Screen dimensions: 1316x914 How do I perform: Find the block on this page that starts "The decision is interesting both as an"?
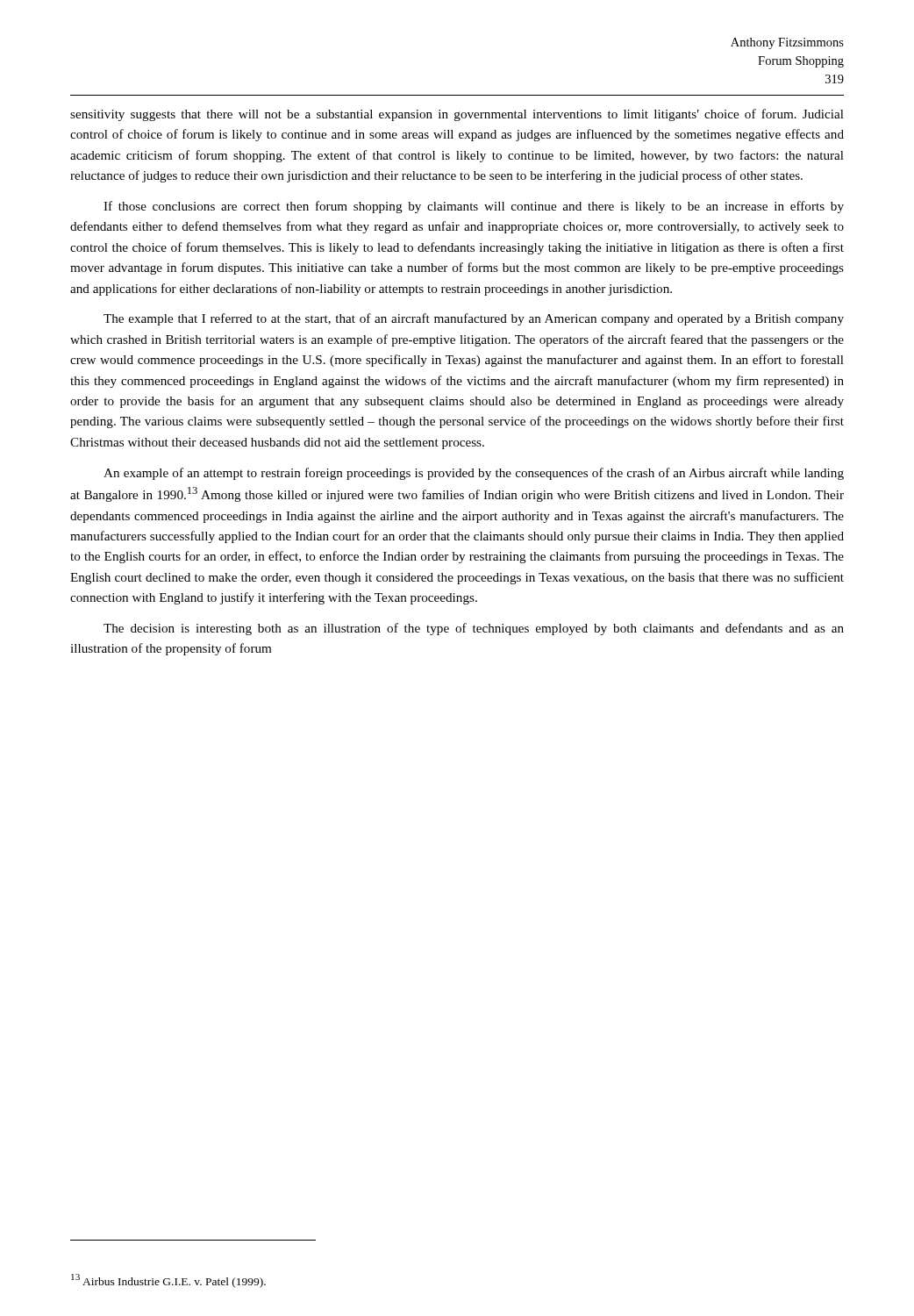coord(457,638)
